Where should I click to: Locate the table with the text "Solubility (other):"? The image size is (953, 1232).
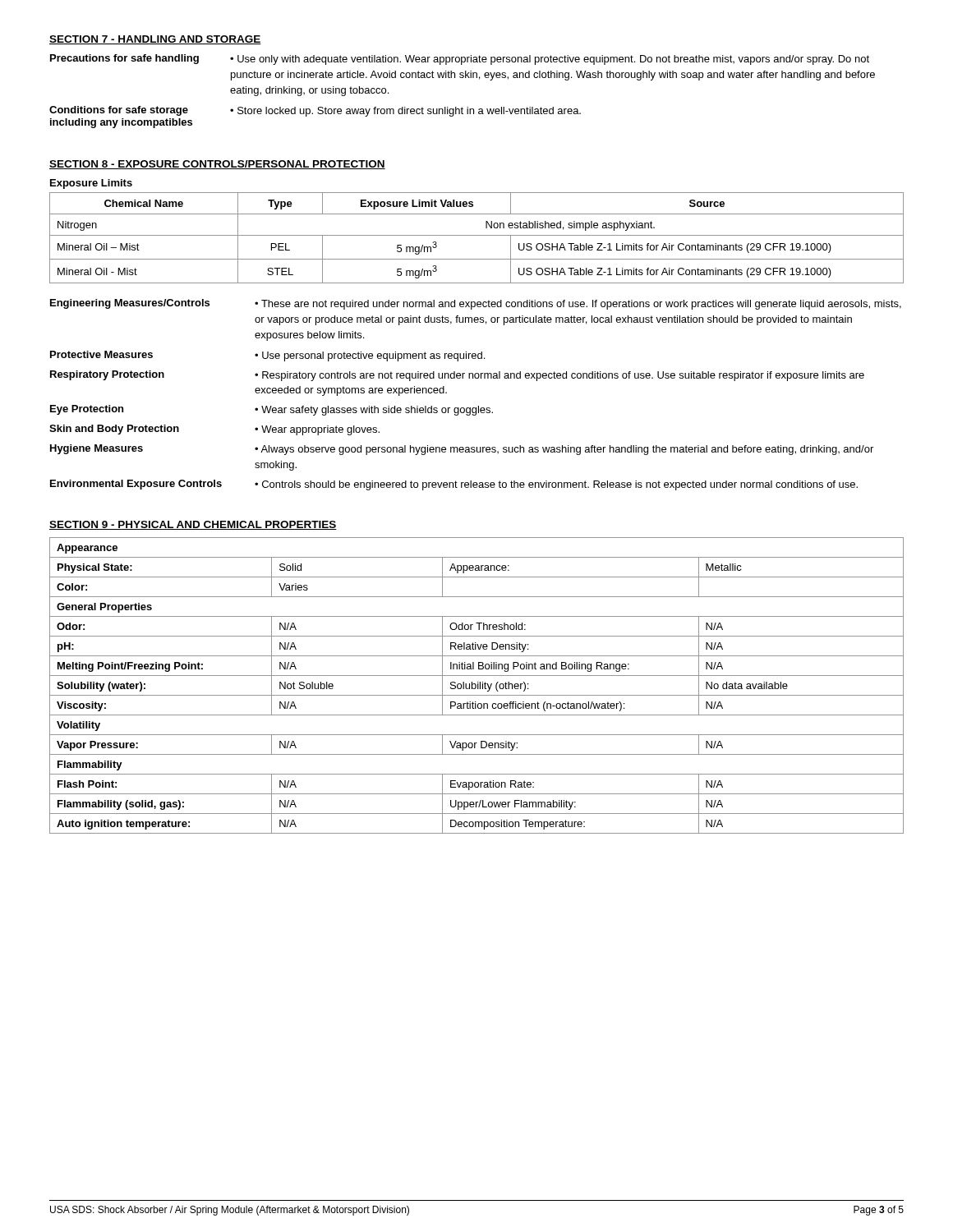(x=476, y=686)
